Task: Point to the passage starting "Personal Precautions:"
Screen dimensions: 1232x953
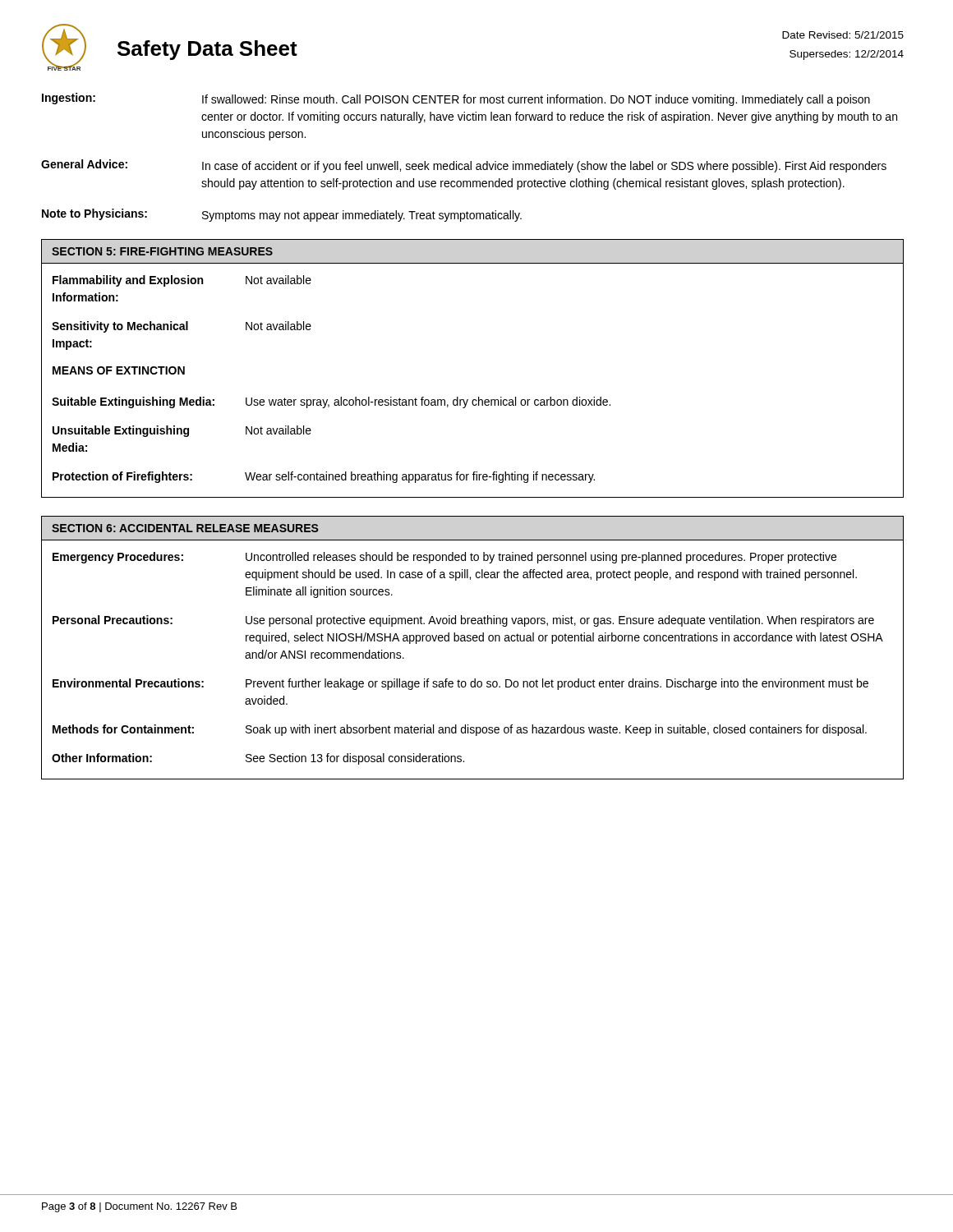Action: (112, 620)
